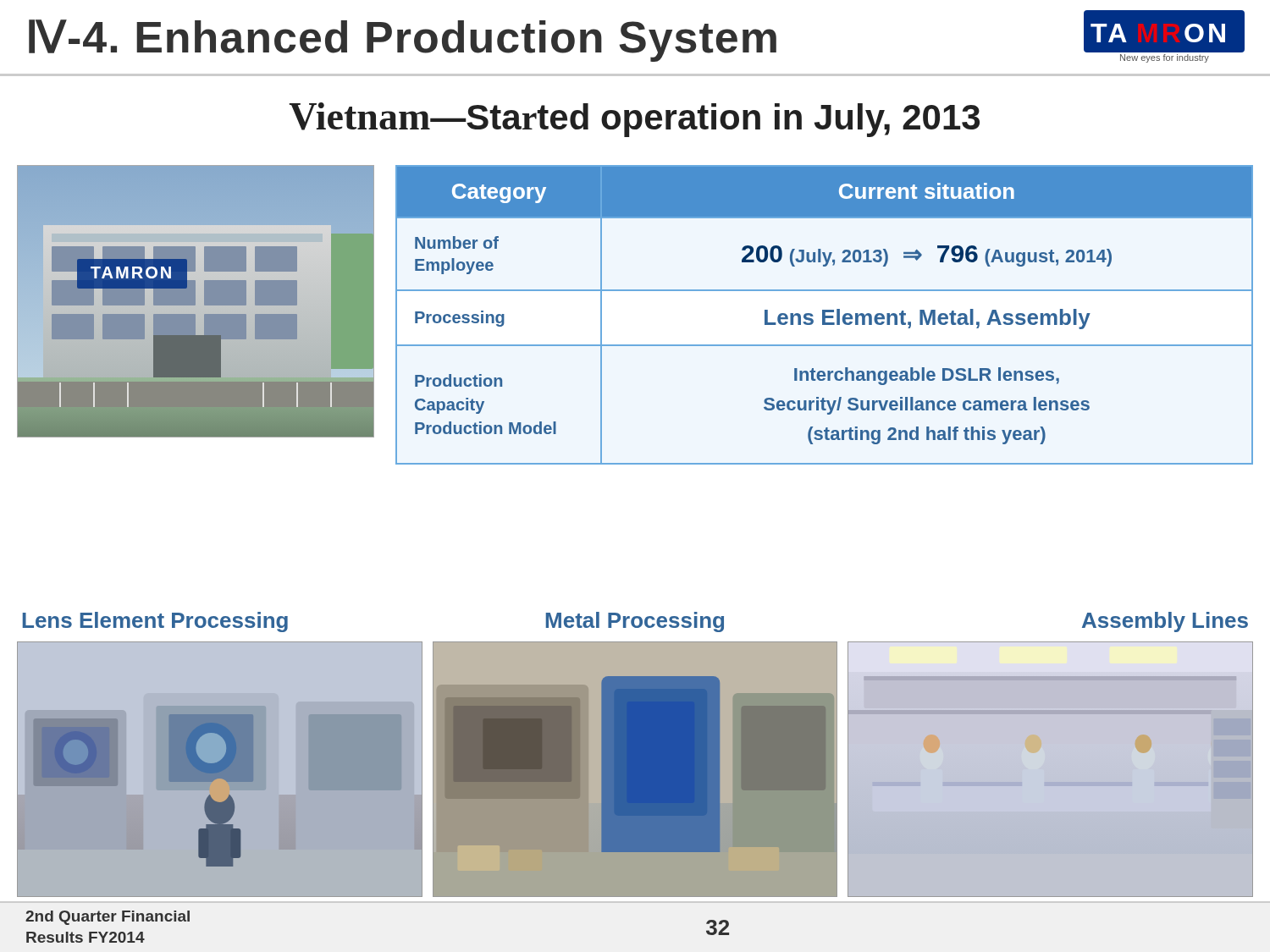Image resolution: width=1270 pixels, height=952 pixels.
Task: Navigate to the element starting "Metal Processing"
Action: click(635, 620)
